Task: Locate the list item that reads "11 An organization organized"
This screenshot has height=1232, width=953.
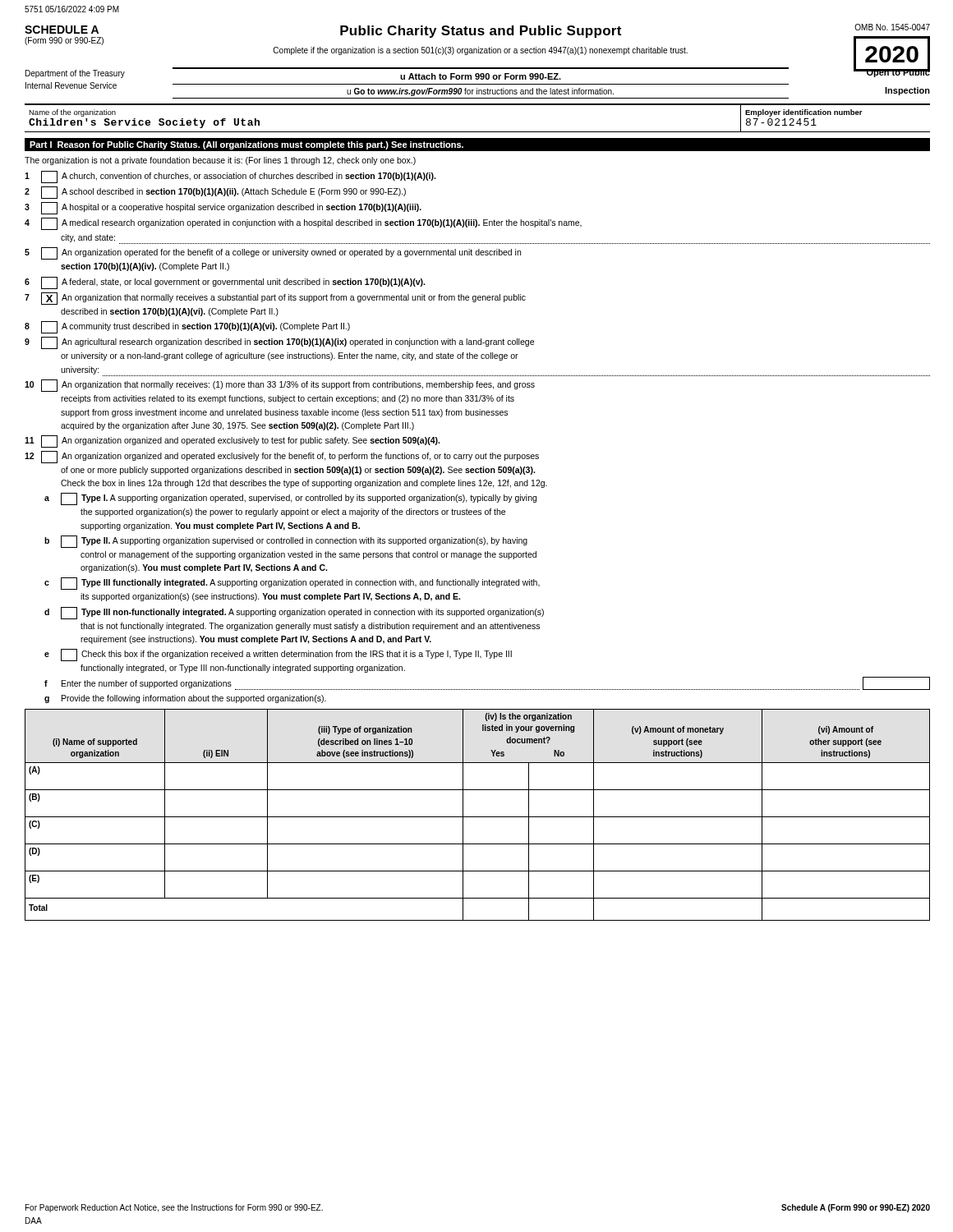Action: click(232, 441)
